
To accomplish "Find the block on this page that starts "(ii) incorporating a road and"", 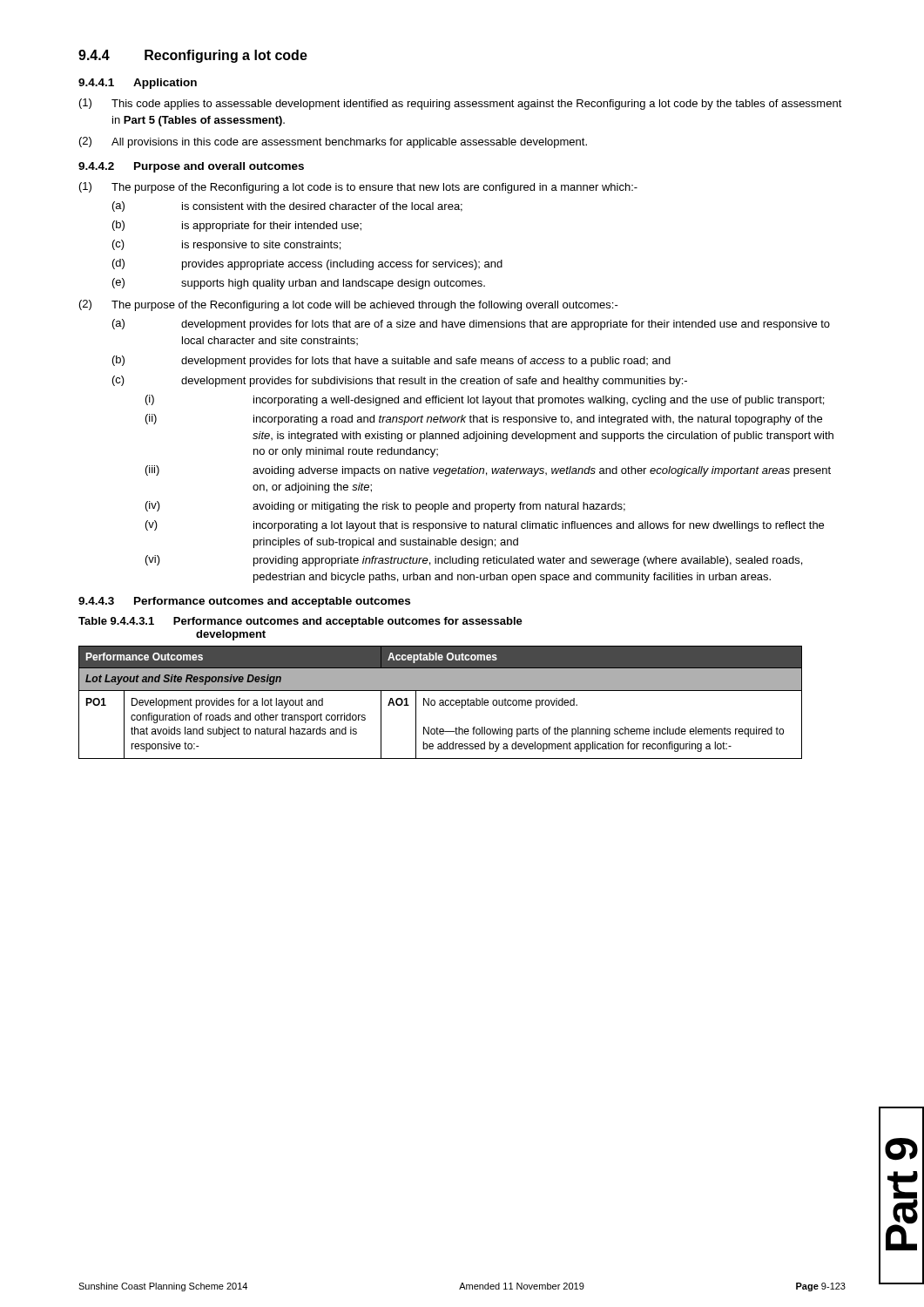I will coord(462,436).
